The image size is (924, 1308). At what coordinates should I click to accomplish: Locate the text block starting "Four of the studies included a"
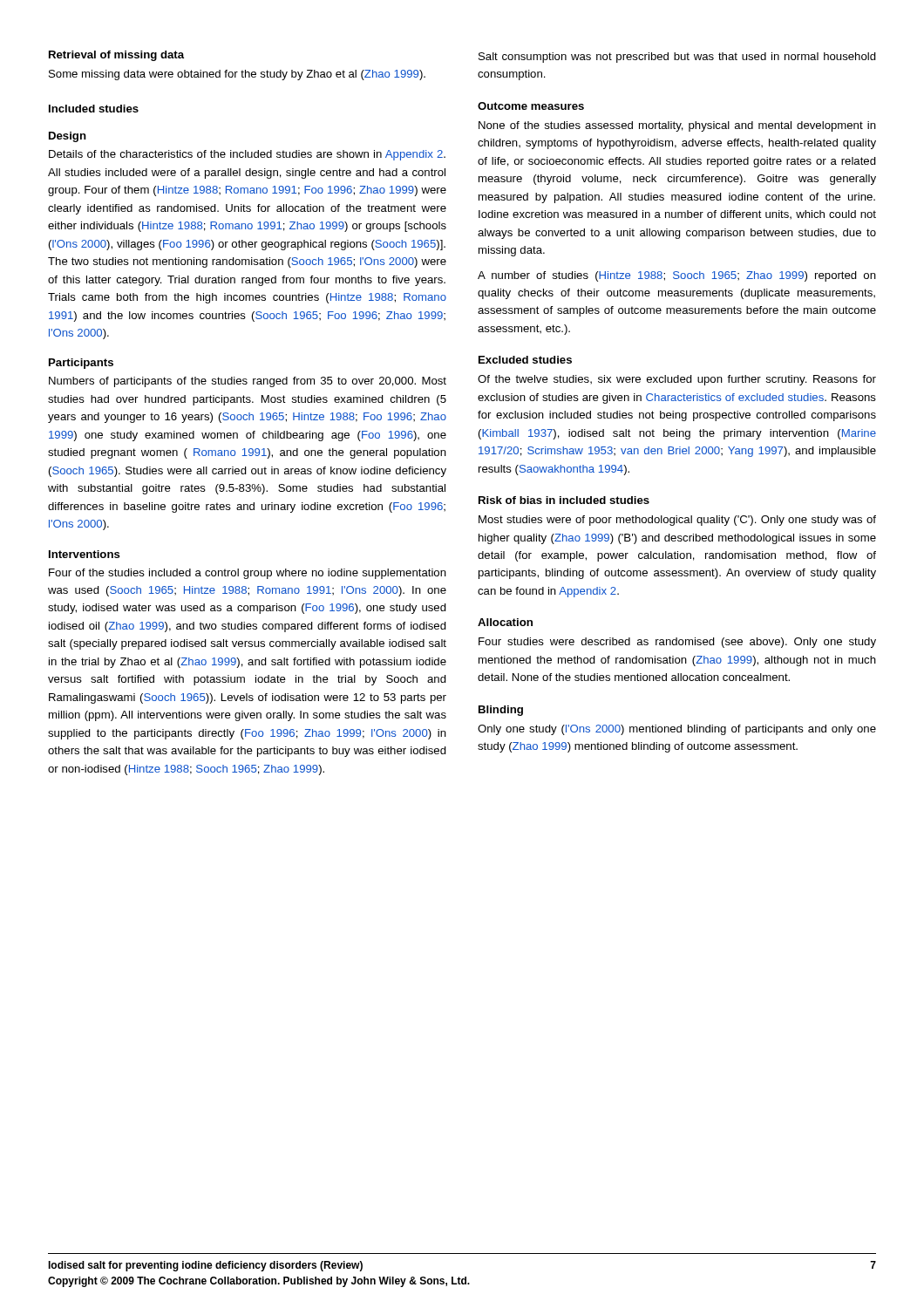tap(247, 671)
